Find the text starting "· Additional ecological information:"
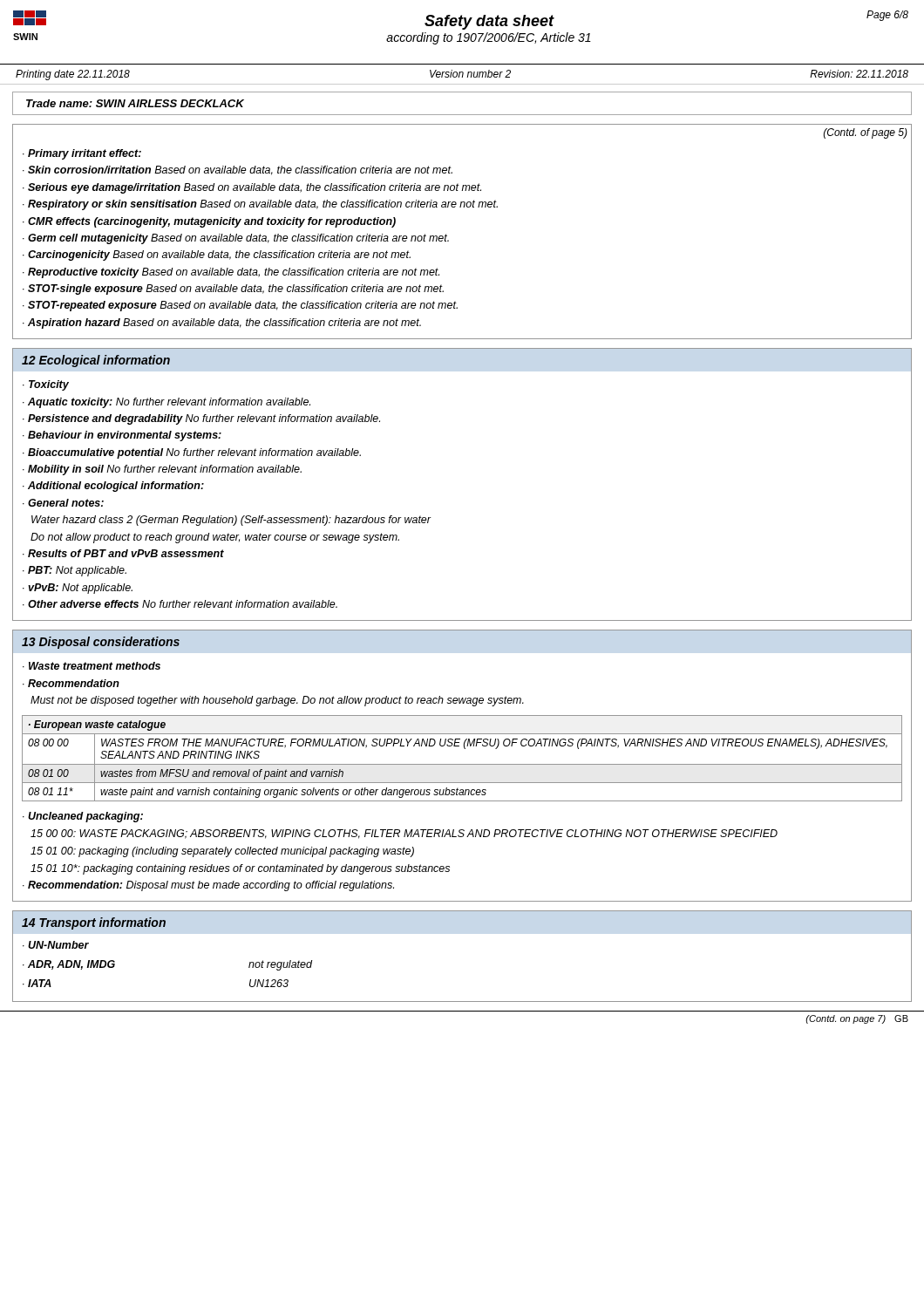The image size is (924, 1308). [113, 486]
